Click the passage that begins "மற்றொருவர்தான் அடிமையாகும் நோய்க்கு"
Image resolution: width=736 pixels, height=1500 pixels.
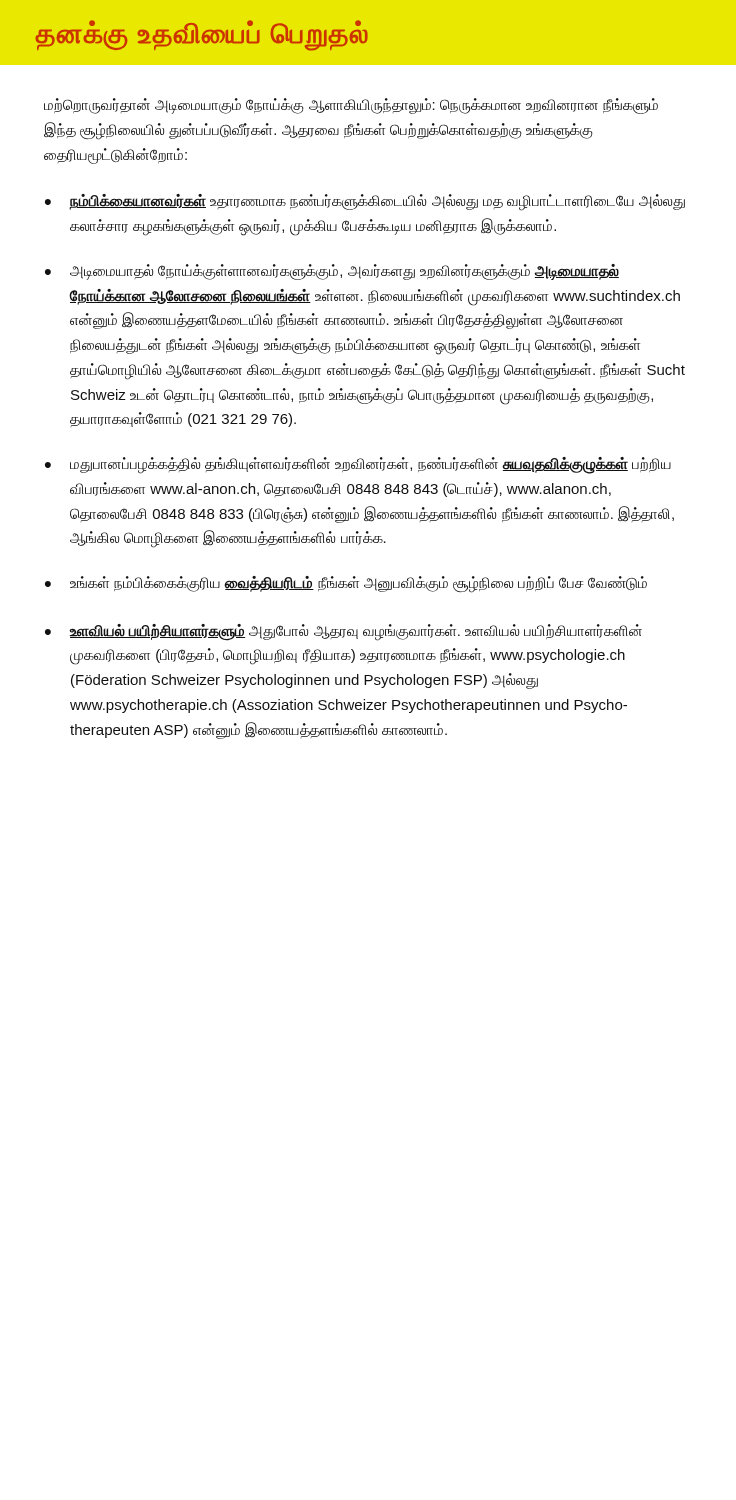(352, 129)
